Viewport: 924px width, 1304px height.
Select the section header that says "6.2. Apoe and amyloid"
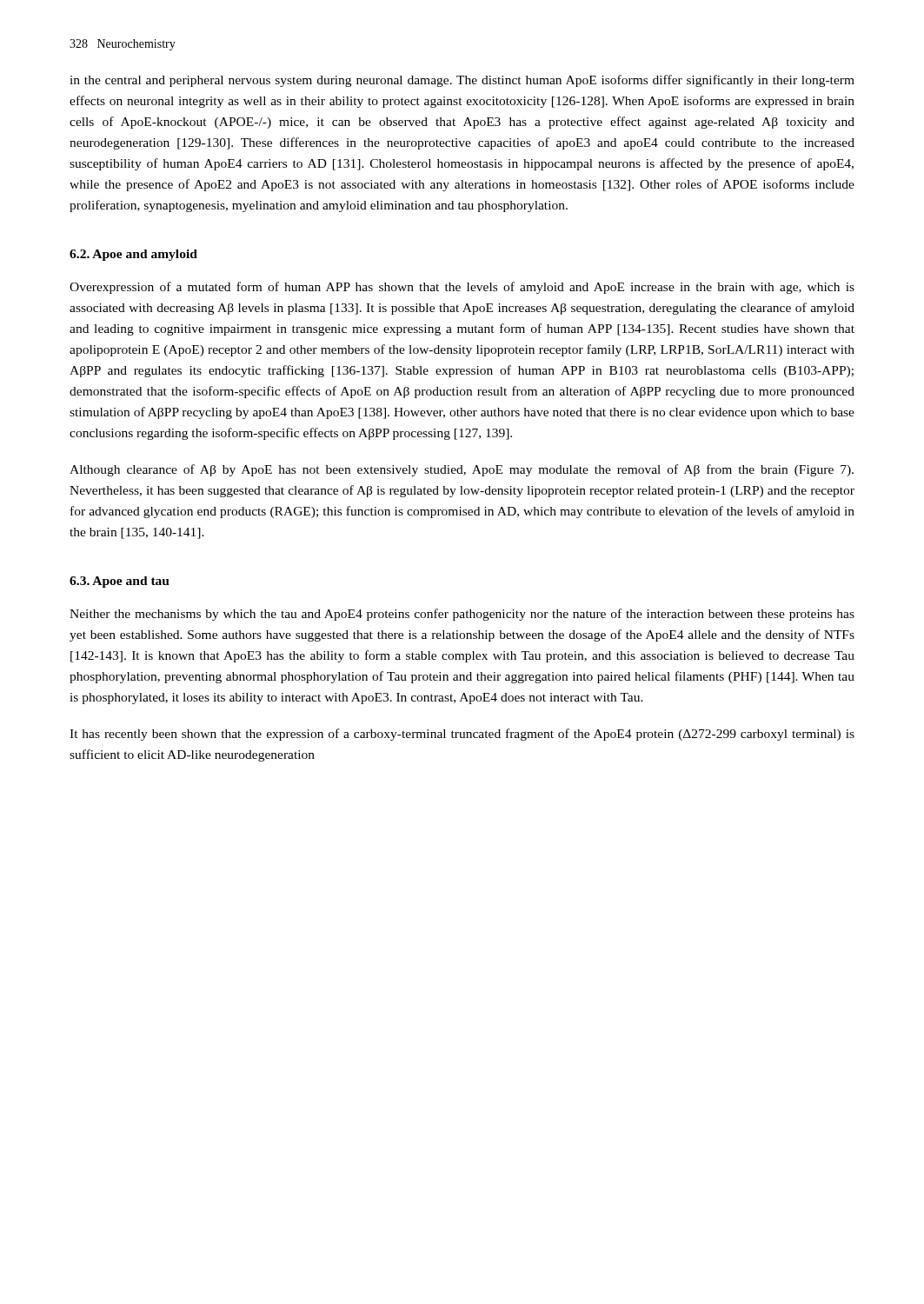tap(133, 253)
